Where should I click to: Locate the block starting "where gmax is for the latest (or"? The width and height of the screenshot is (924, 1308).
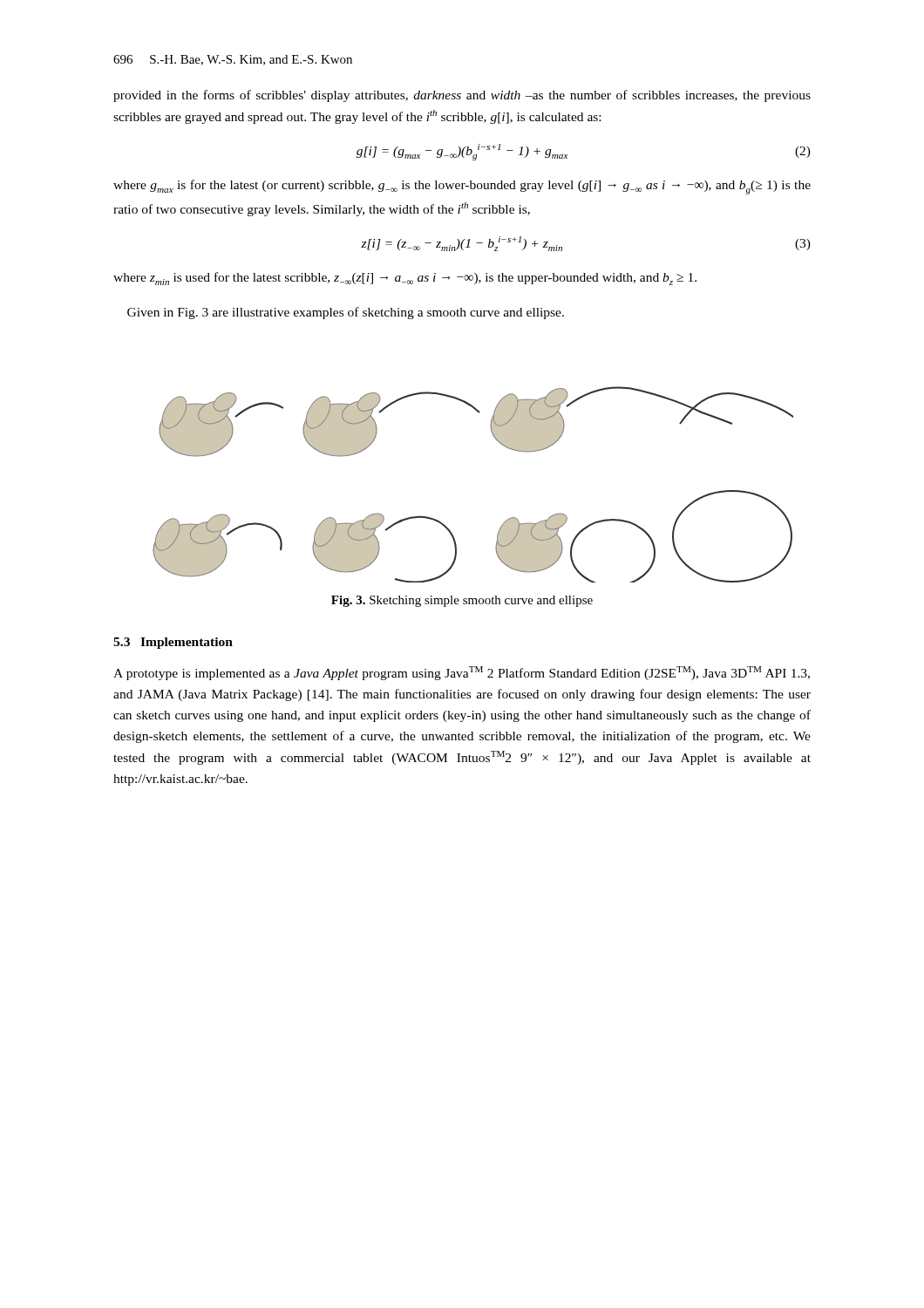pyautogui.click(x=462, y=197)
